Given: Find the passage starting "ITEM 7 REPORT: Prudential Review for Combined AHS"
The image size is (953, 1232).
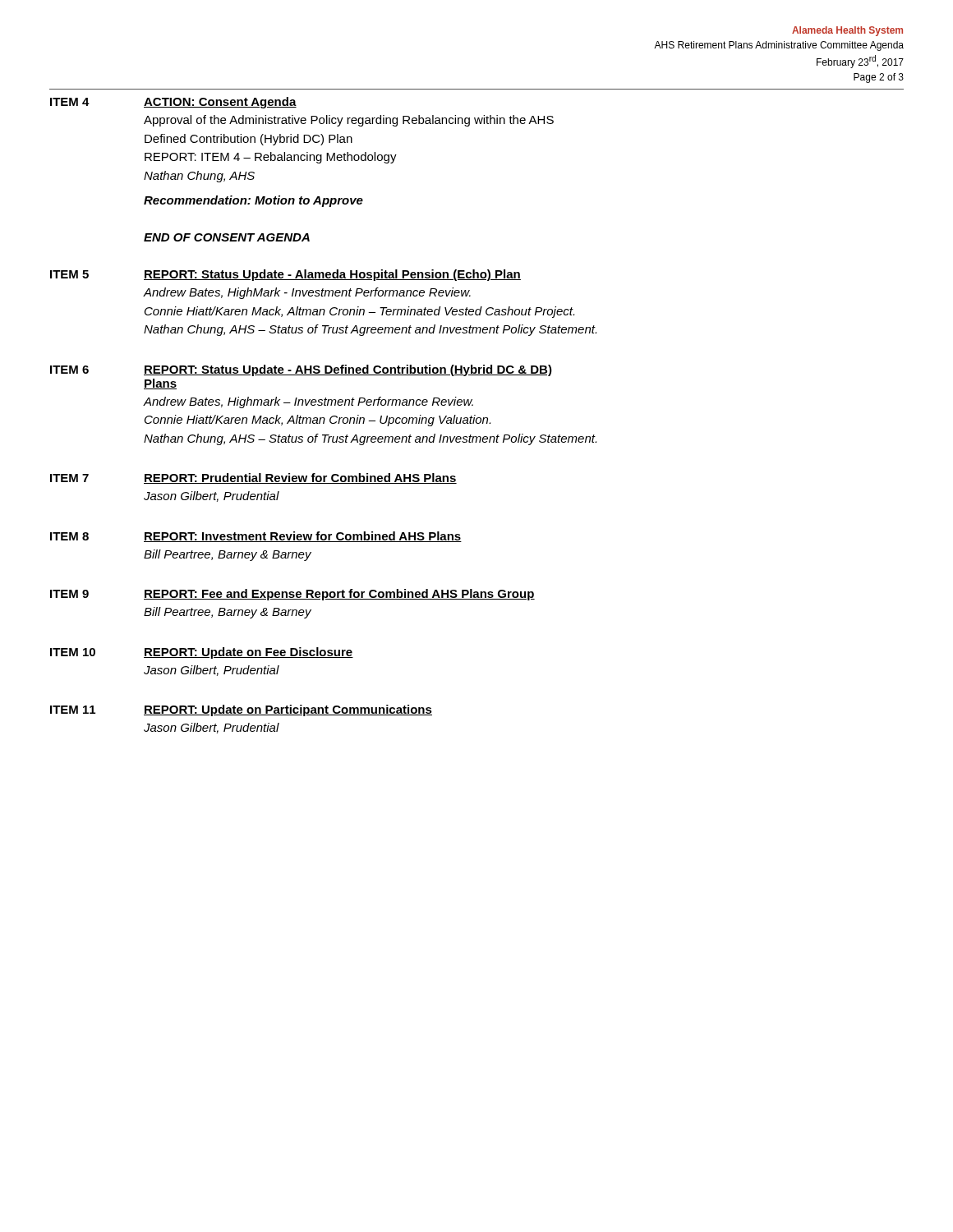Looking at the screenshot, I should click(x=253, y=478).
